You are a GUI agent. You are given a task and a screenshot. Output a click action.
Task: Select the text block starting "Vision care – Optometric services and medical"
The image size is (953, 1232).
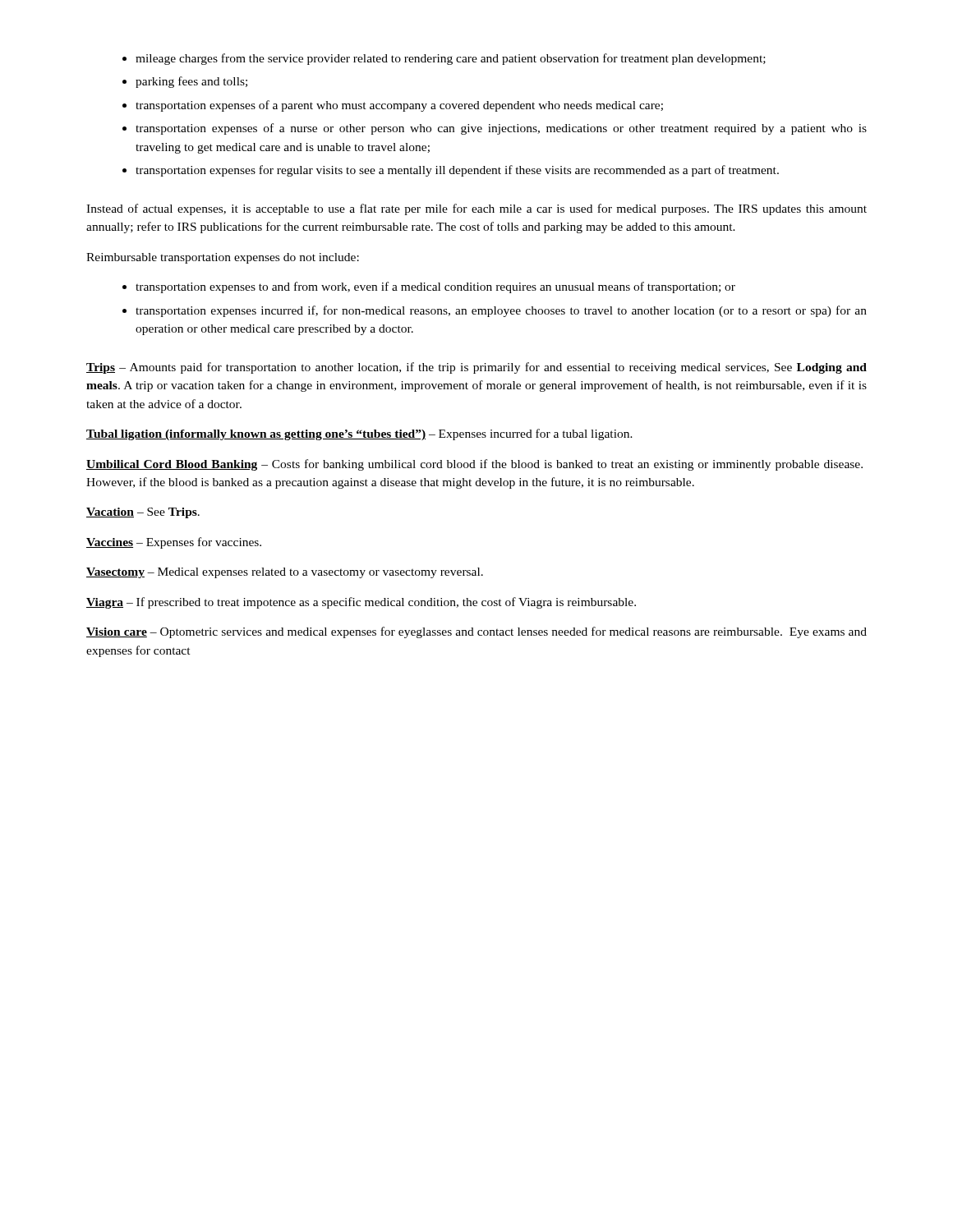pyautogui.click(x=476, y=641)
